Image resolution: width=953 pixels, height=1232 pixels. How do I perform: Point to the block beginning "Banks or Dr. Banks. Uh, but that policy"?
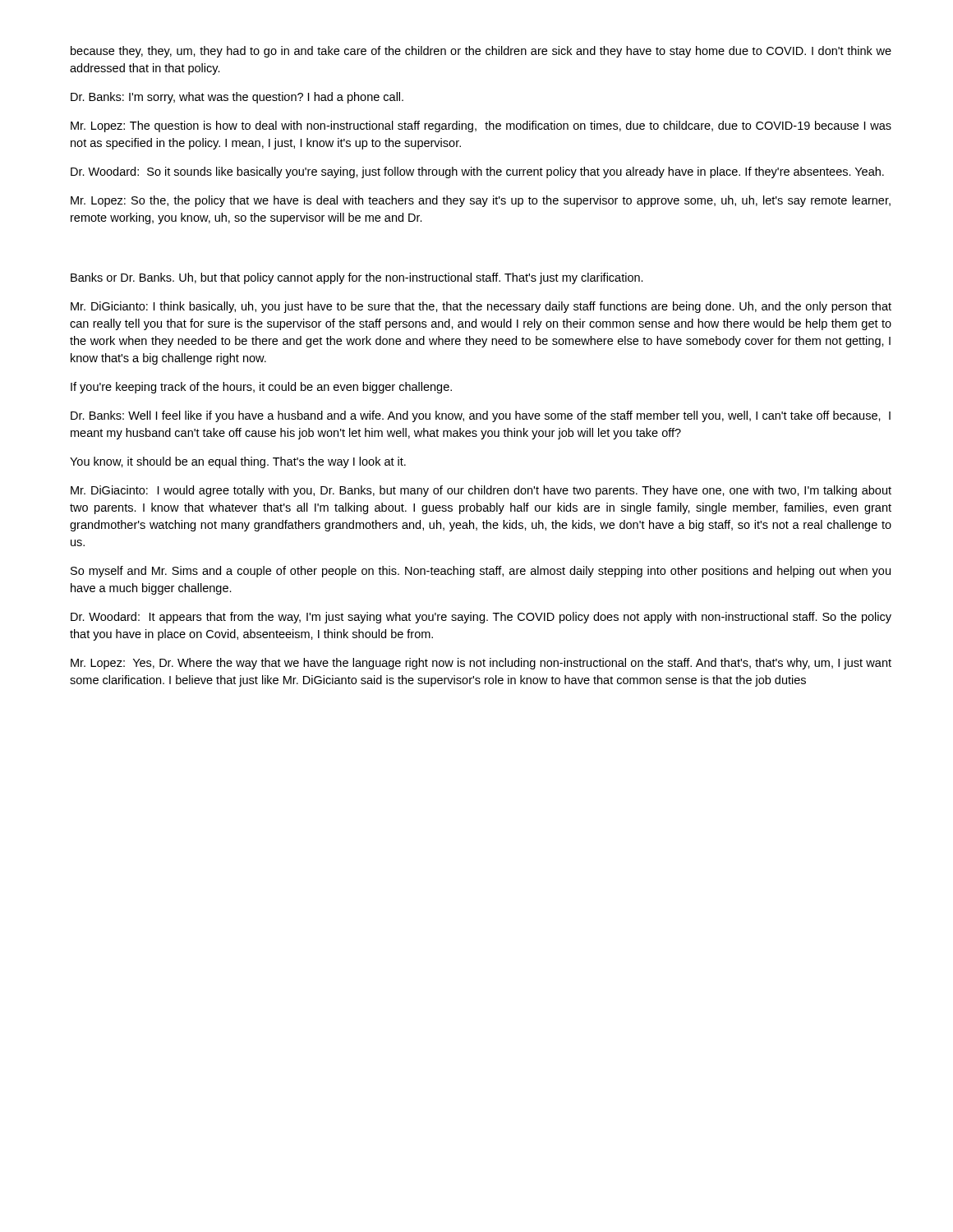point(357,278)
